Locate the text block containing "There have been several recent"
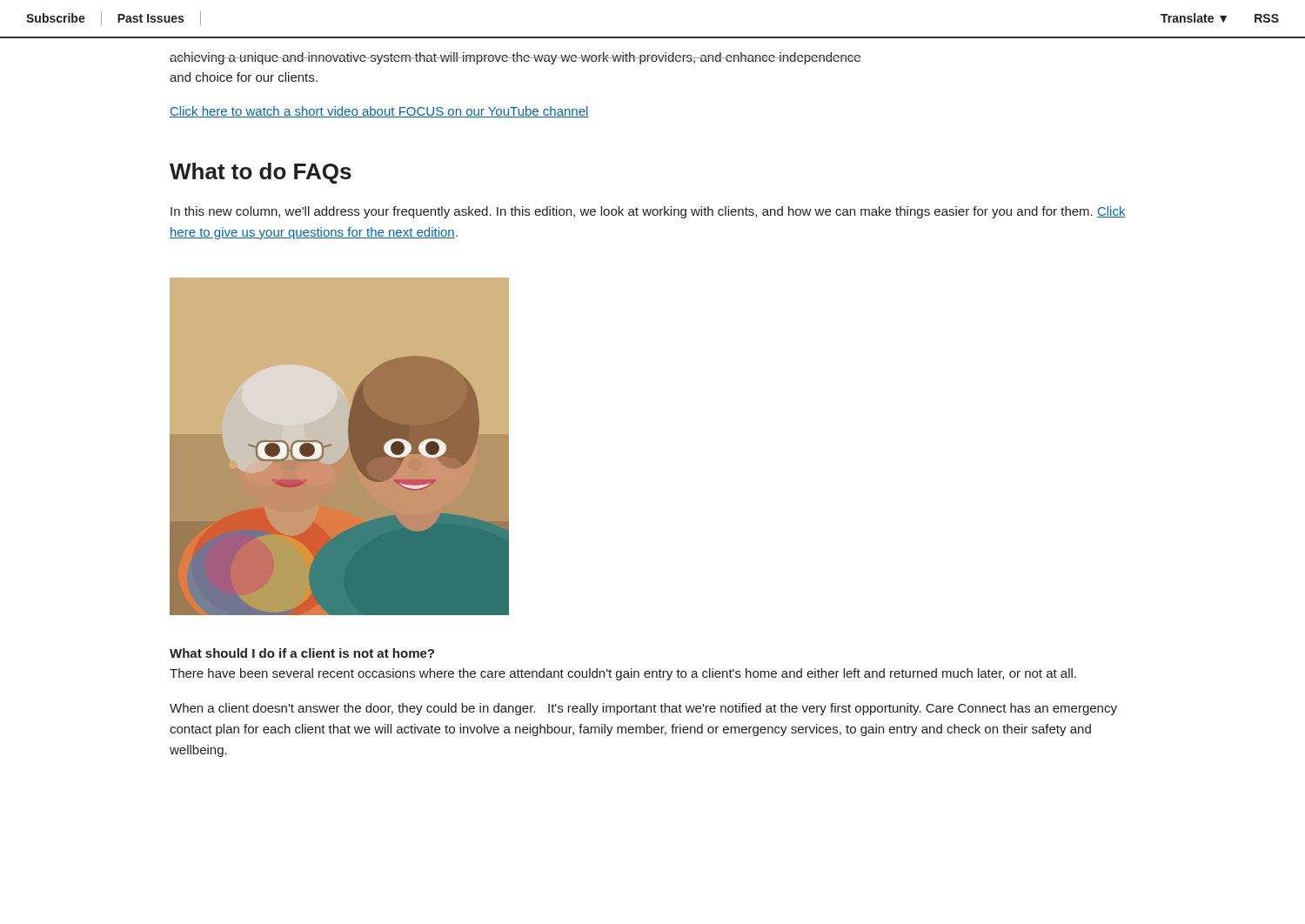Viewport: 1305px width, 924px height. pos(623,673)
